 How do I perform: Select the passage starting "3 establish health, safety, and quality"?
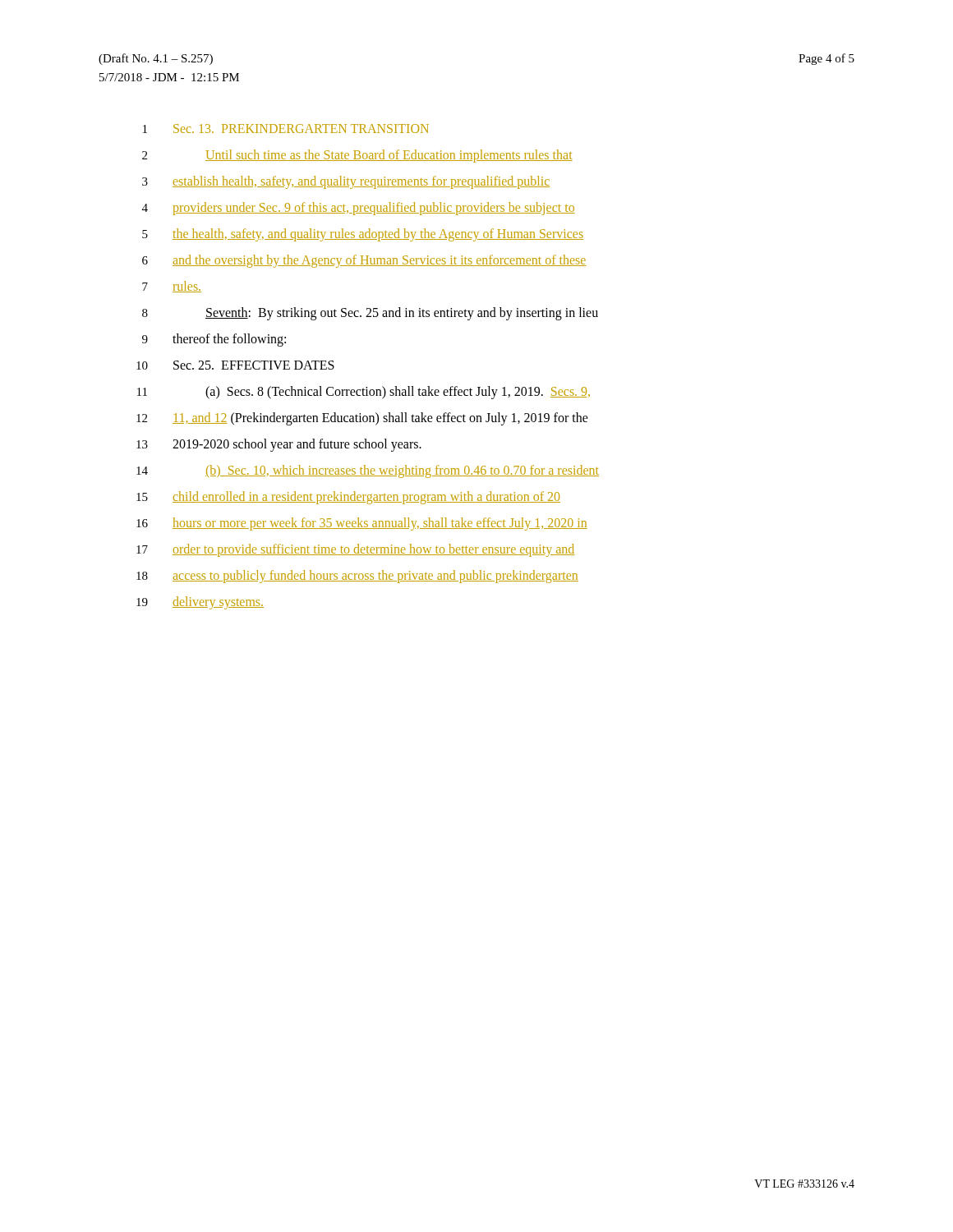476,181
